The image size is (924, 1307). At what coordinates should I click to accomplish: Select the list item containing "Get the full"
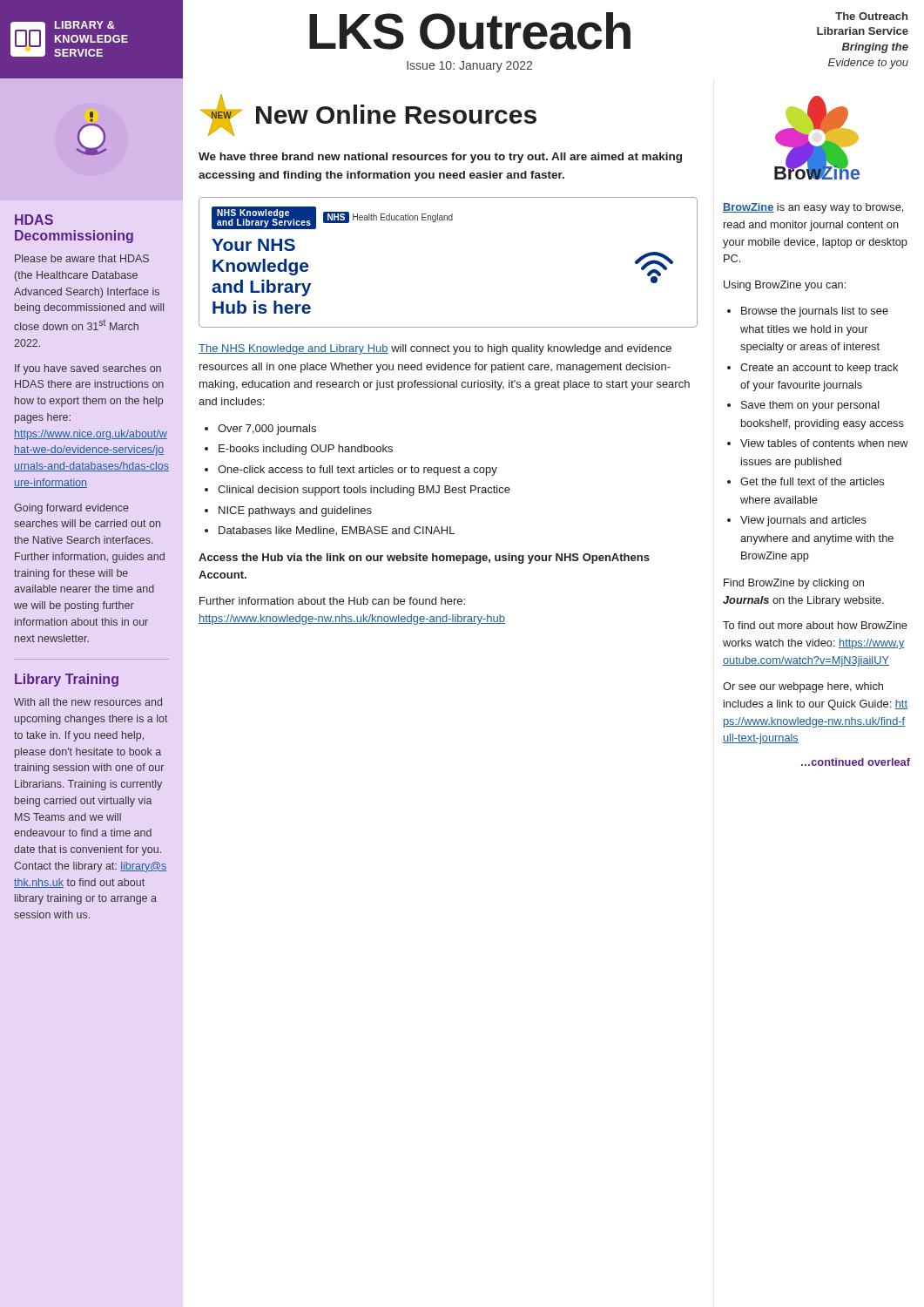pos(812,491)
